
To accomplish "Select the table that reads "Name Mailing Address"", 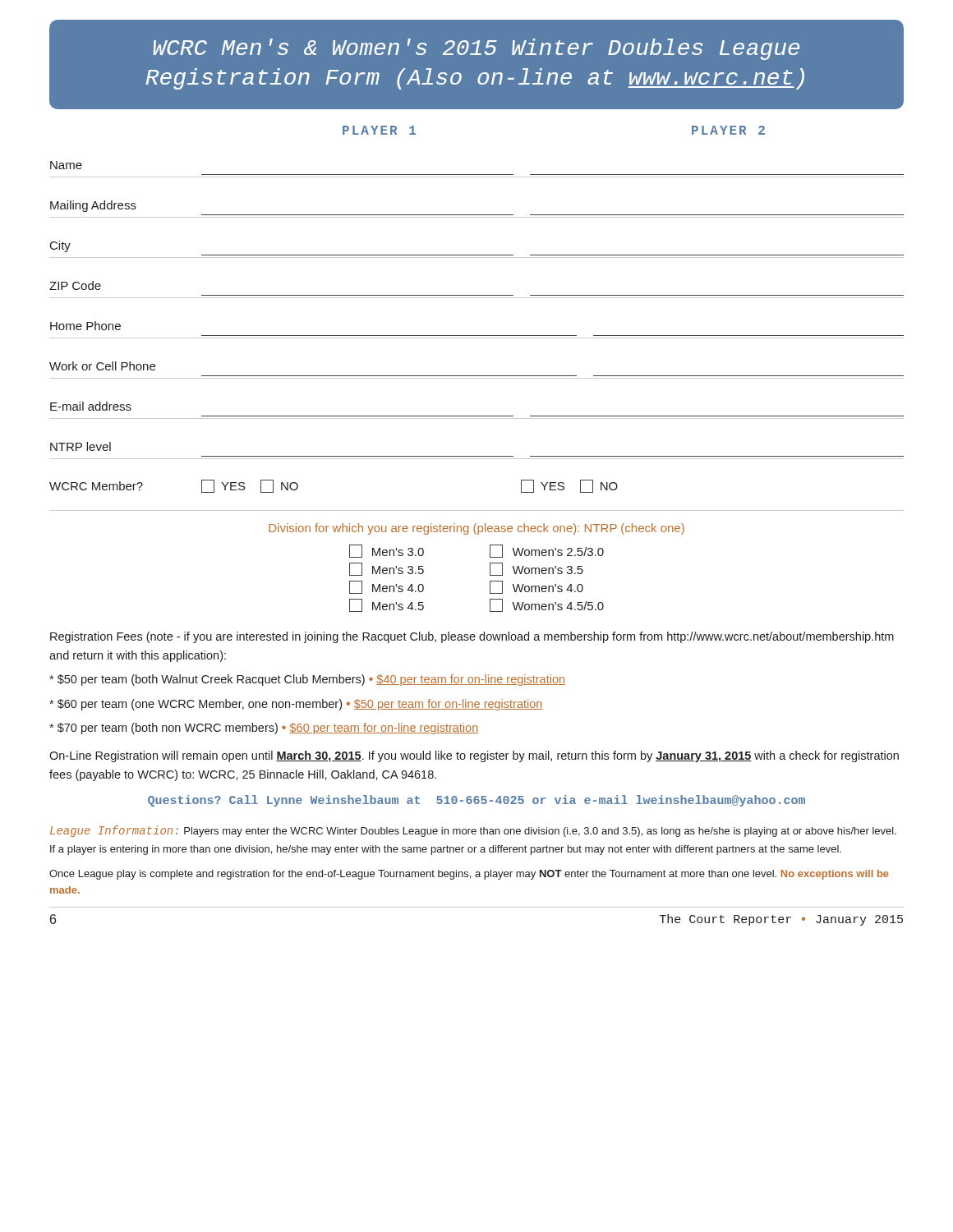I will point(476,323).
